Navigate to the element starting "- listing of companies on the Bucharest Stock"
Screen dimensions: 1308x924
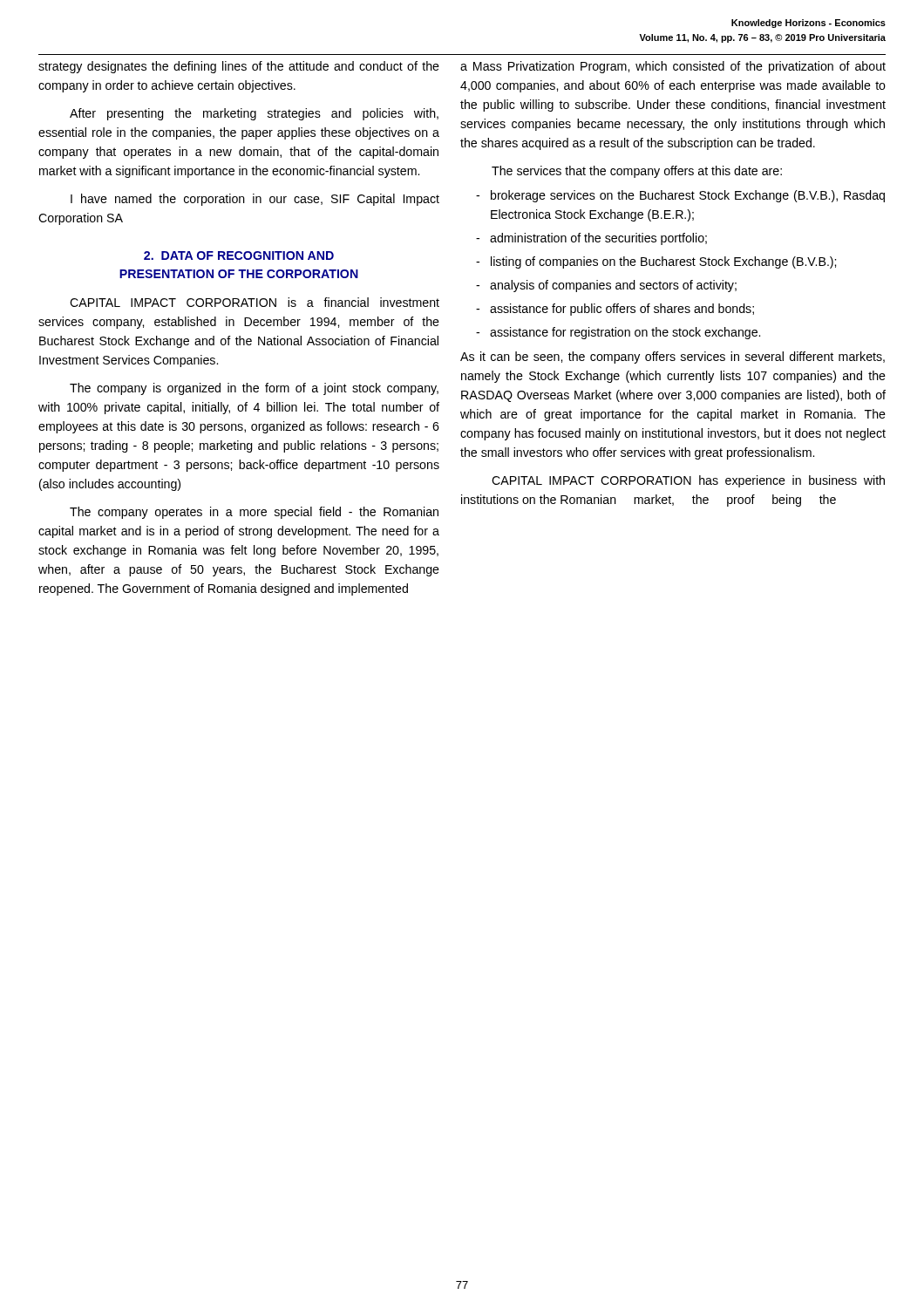(681, 262)
